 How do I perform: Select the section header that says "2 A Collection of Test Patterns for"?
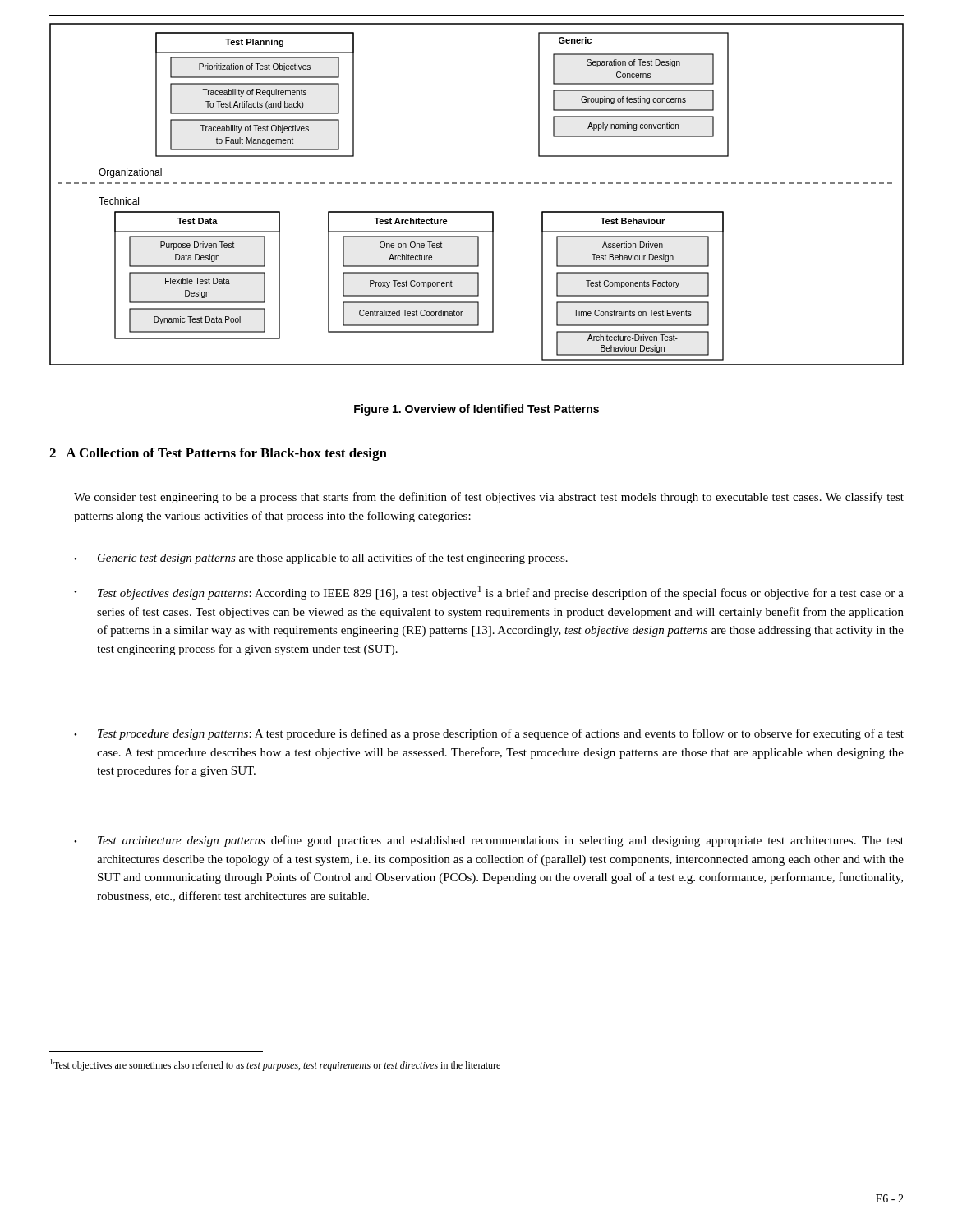pos(218,453)
